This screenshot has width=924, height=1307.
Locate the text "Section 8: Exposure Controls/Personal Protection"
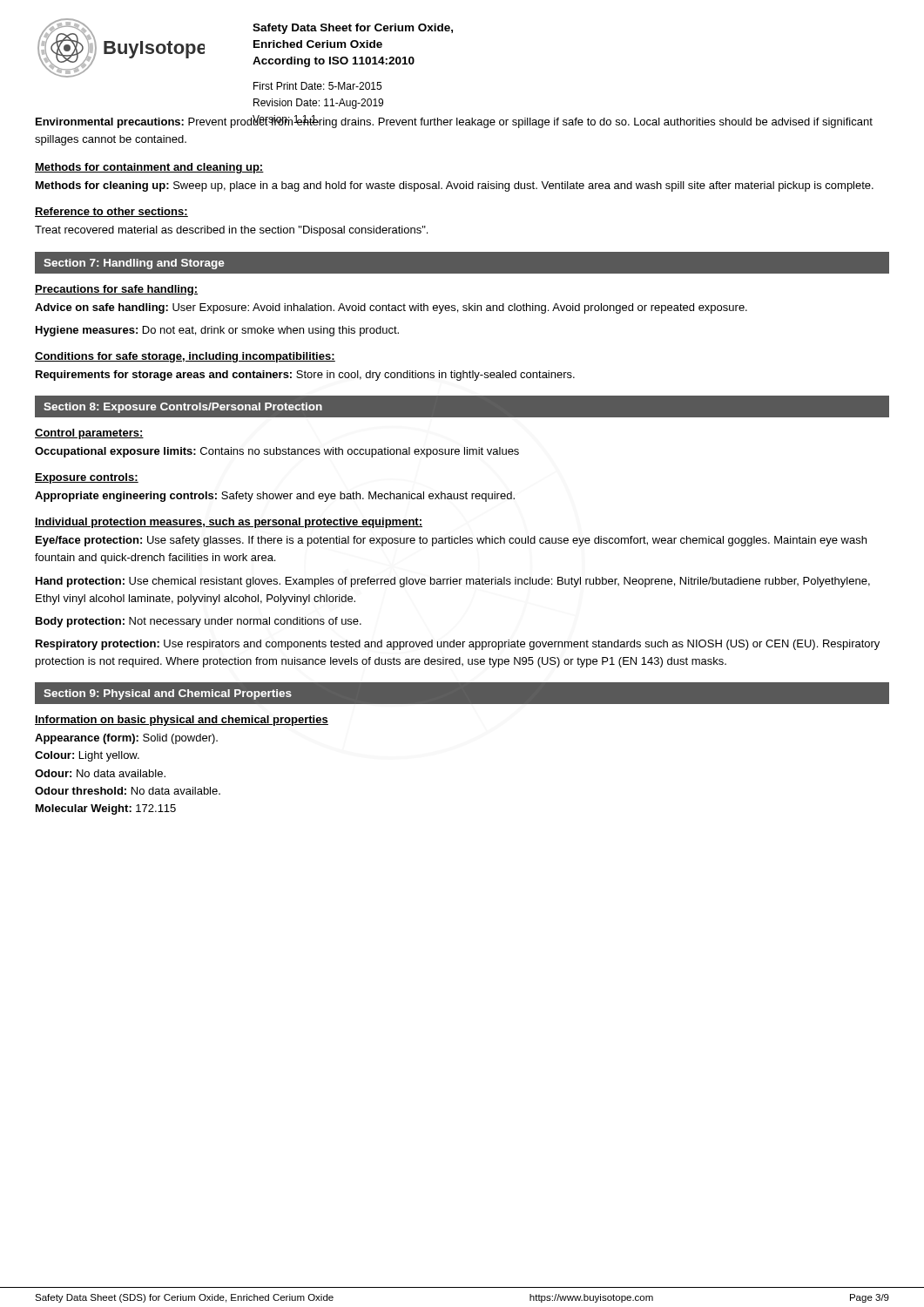183,406
